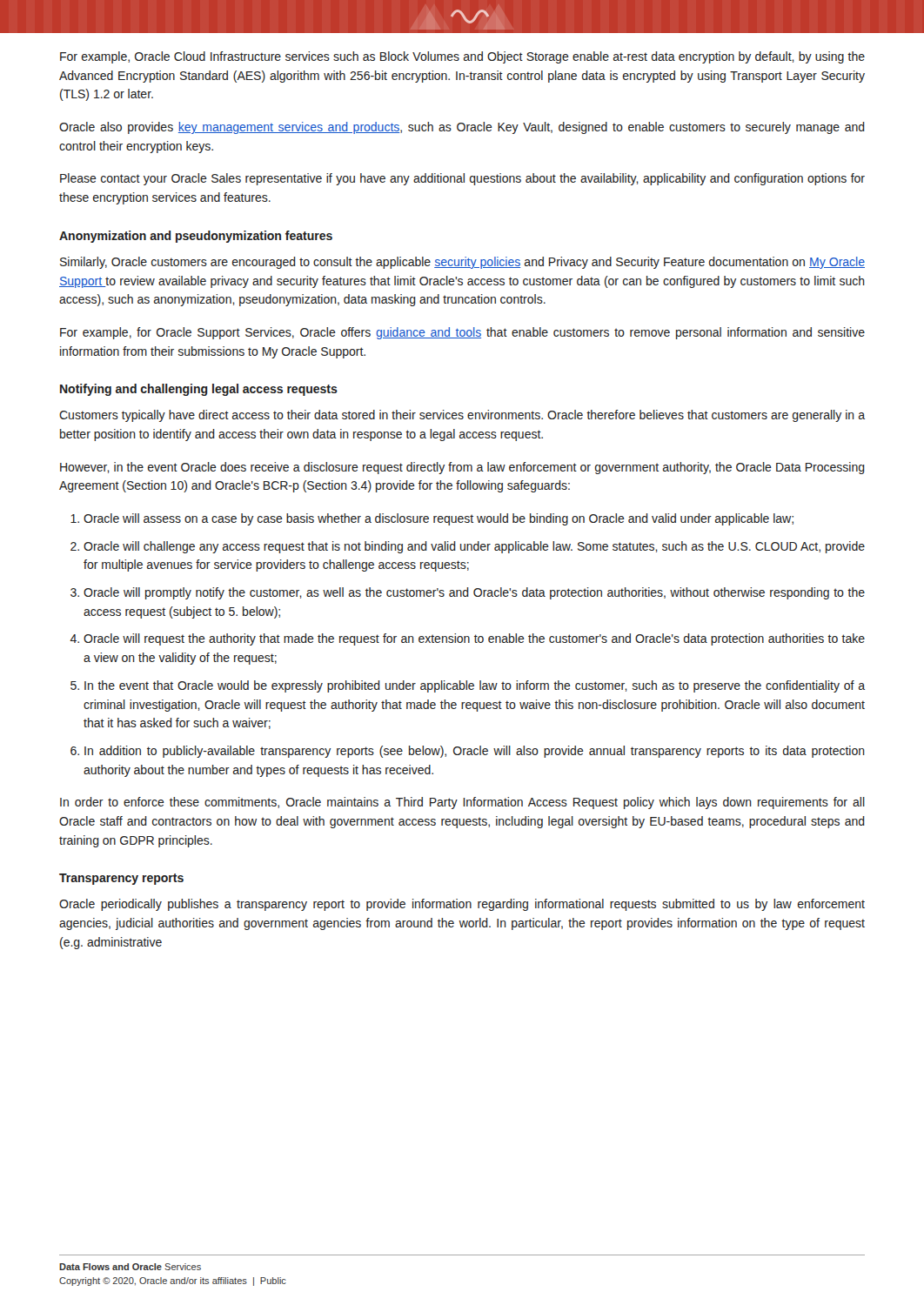The image size is (924, 1305).
Task: Select the text starting "However, in the event"
Action: click(462, 476)
